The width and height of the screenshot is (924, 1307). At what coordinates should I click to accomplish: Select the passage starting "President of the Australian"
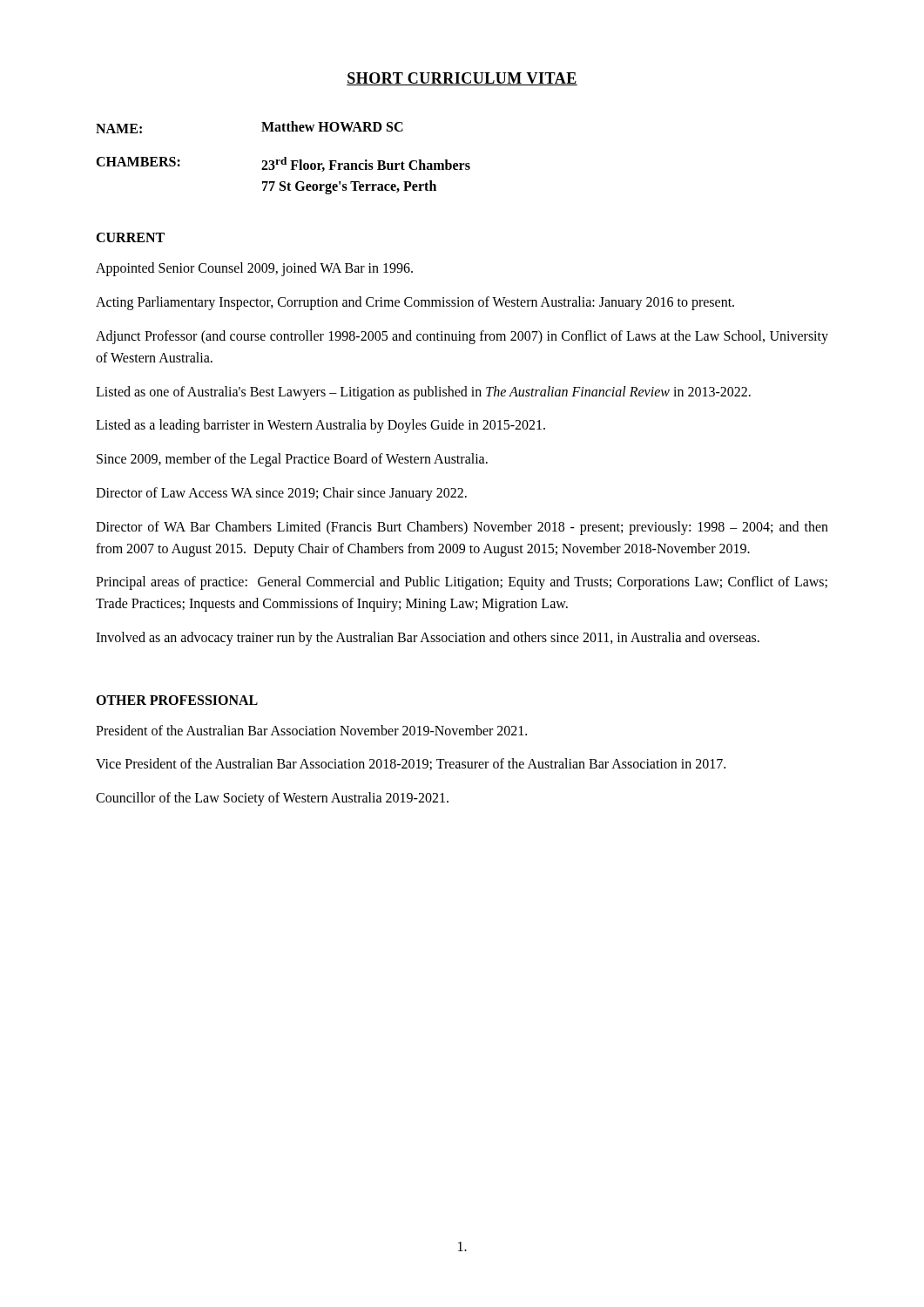pos(312,730)
